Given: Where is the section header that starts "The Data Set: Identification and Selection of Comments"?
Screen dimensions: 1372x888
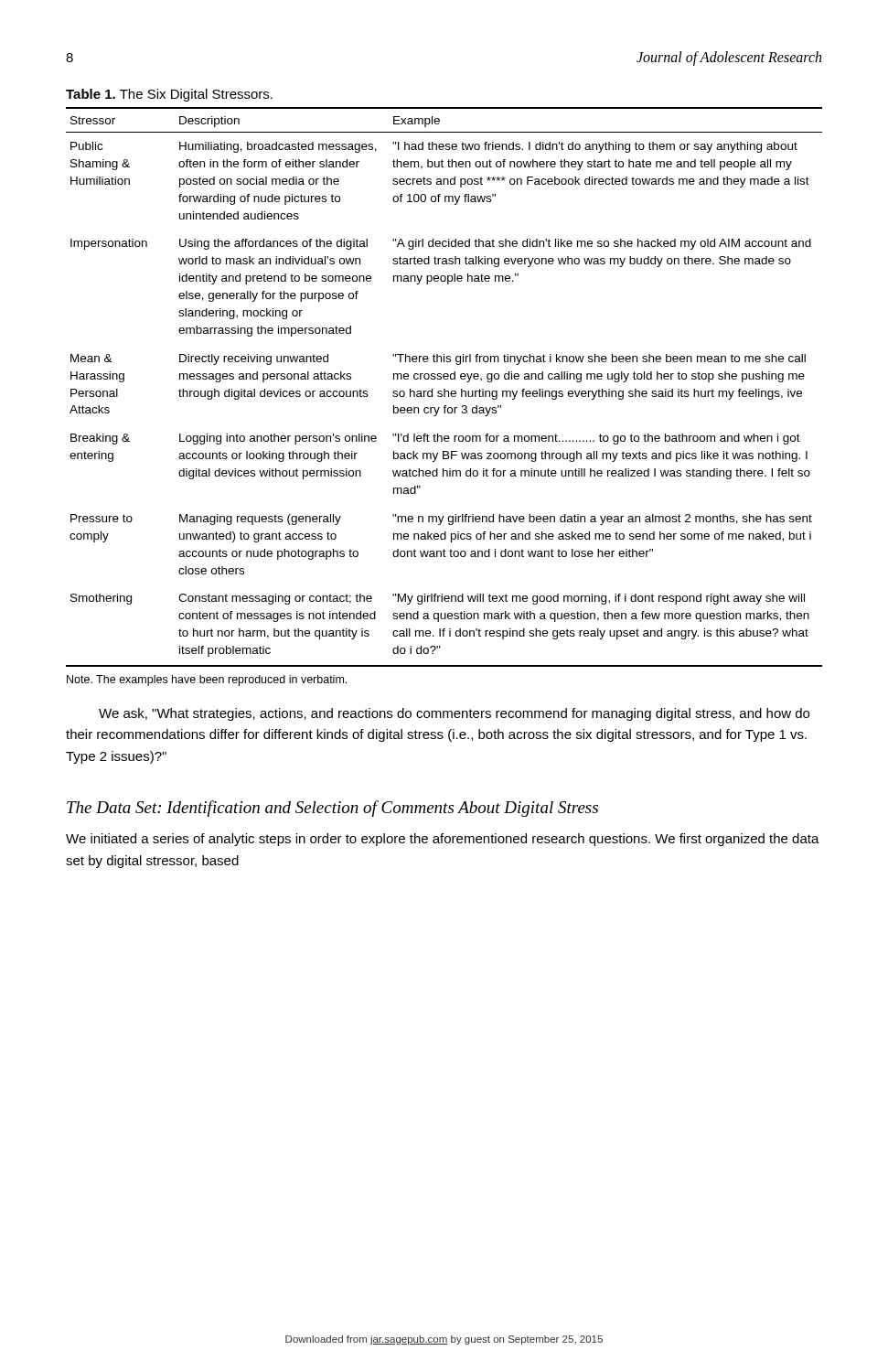Looking at the screenshot, I should (x=332, y=807).
